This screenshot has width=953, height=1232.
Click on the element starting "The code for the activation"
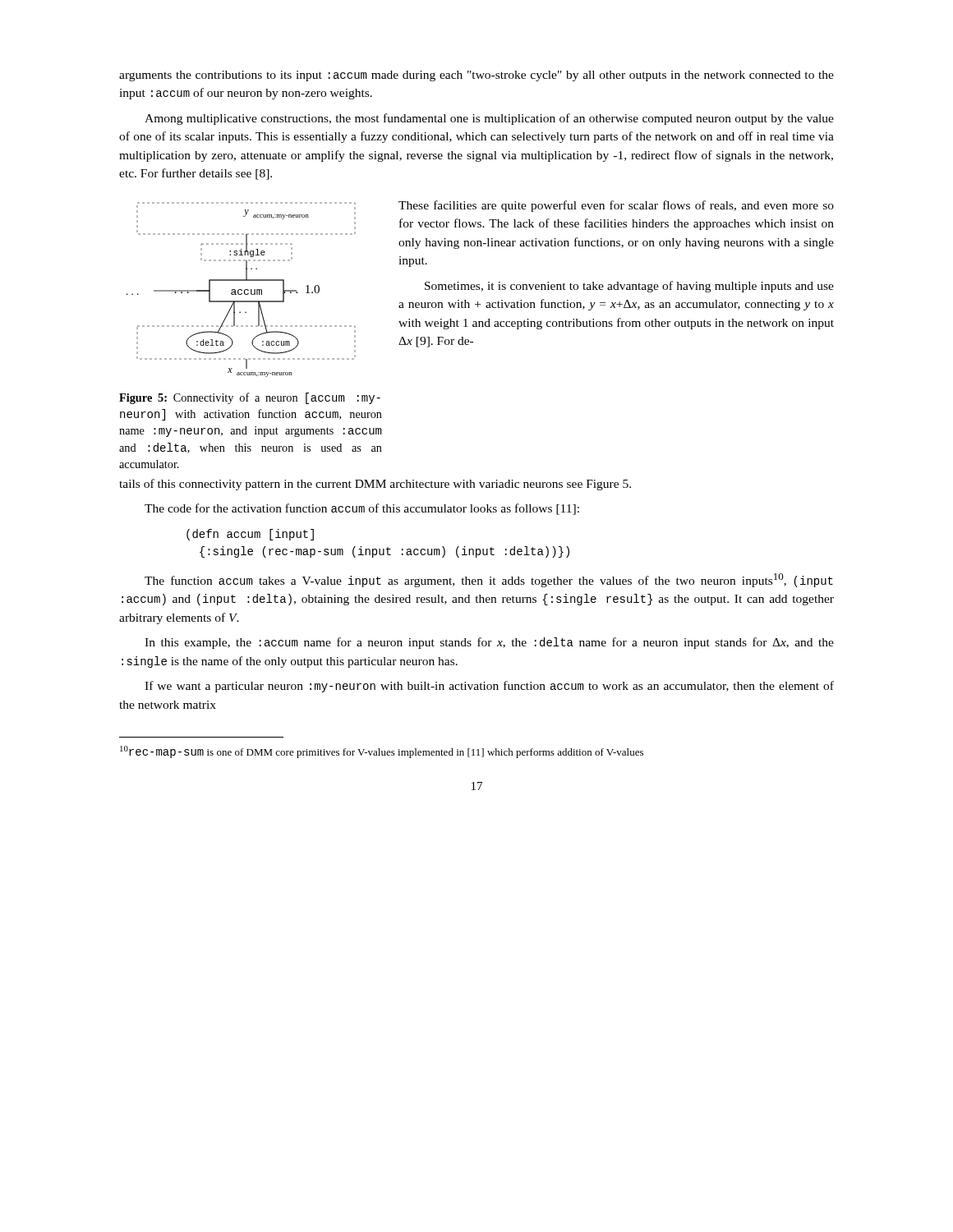click(x=476, y=509)
